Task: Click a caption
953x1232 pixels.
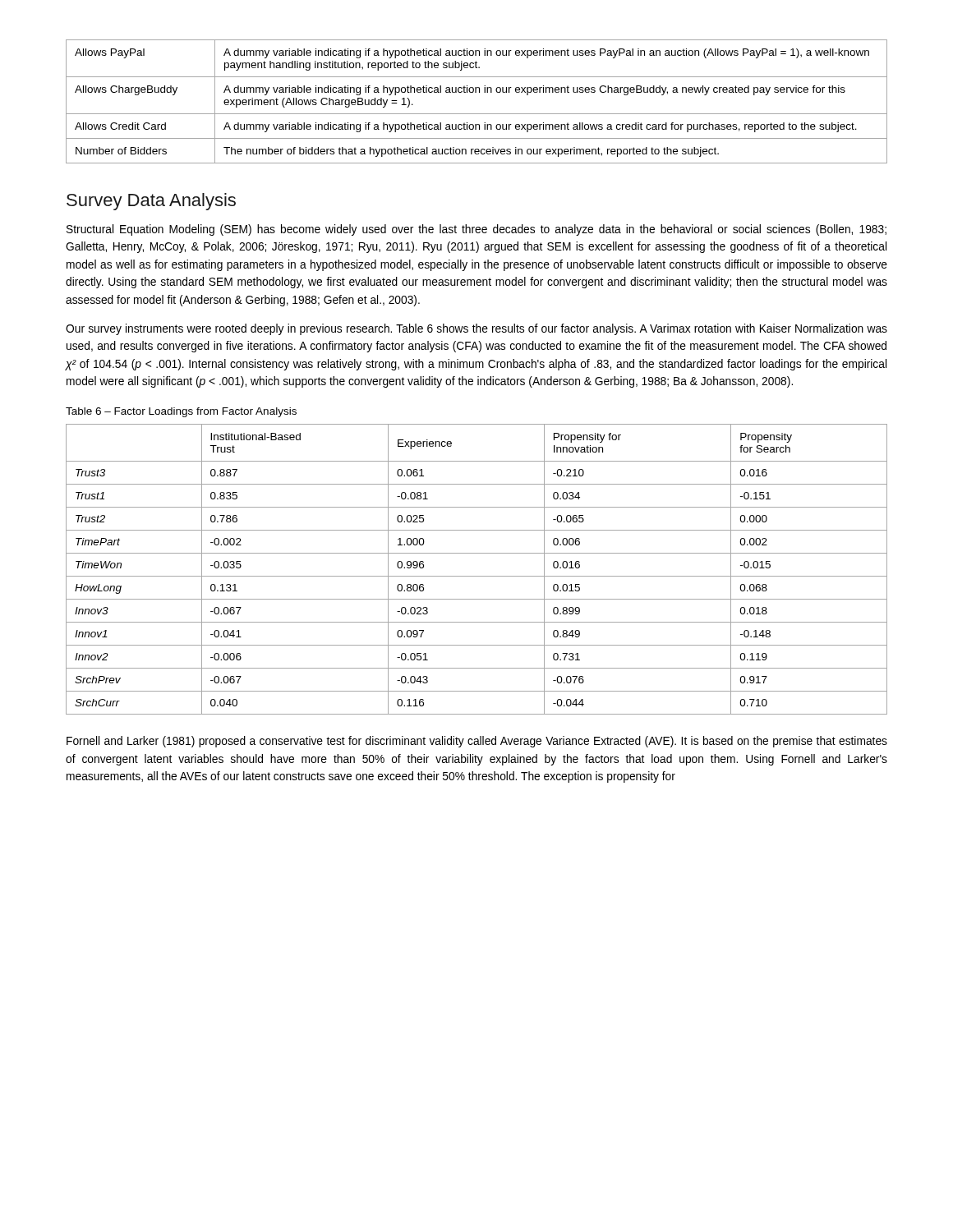Action: pyautogui.click(x=476, y=411)
